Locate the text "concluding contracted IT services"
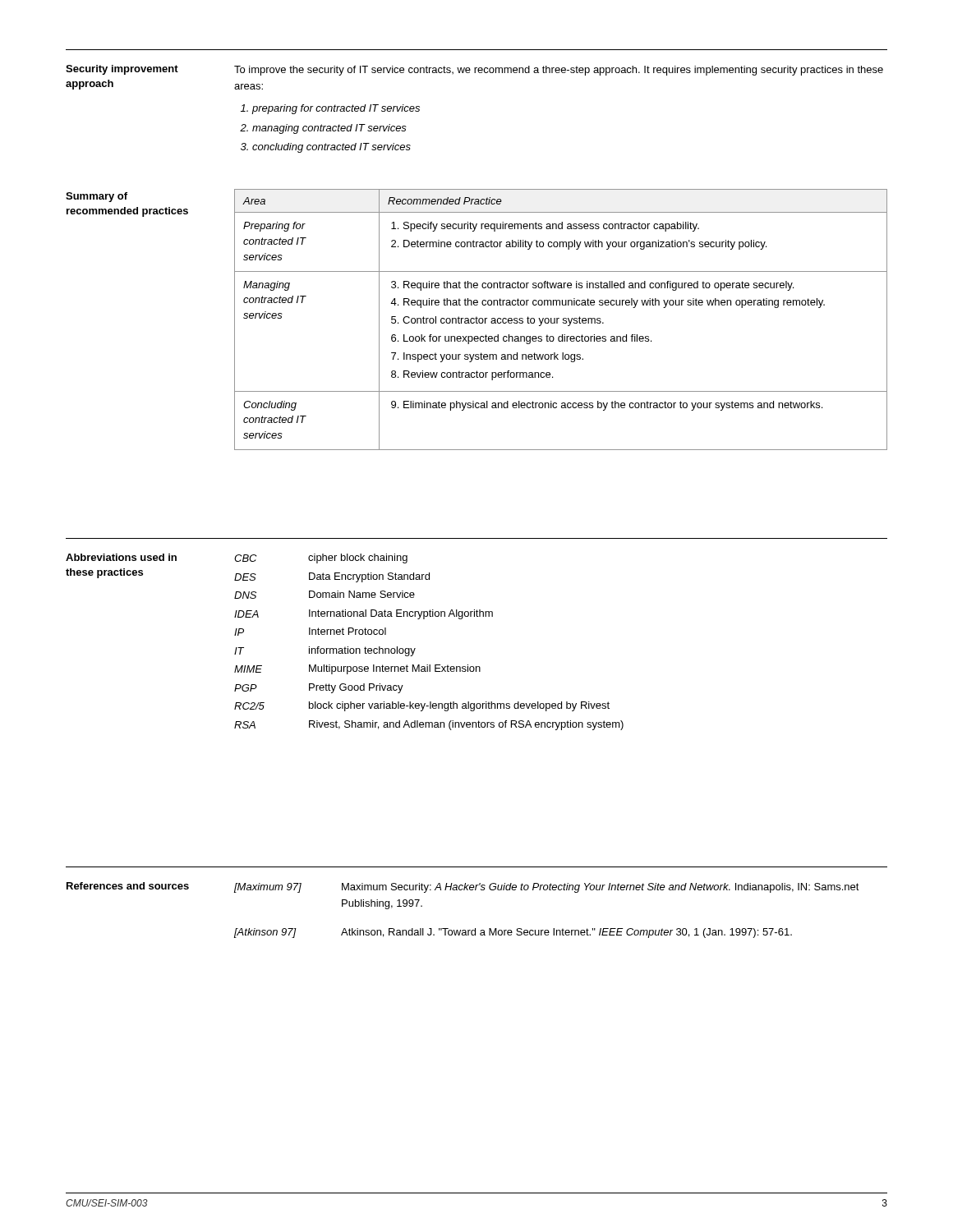This screenshot has height=1232, width=953. pyautogui.click(x=332, y=147)
